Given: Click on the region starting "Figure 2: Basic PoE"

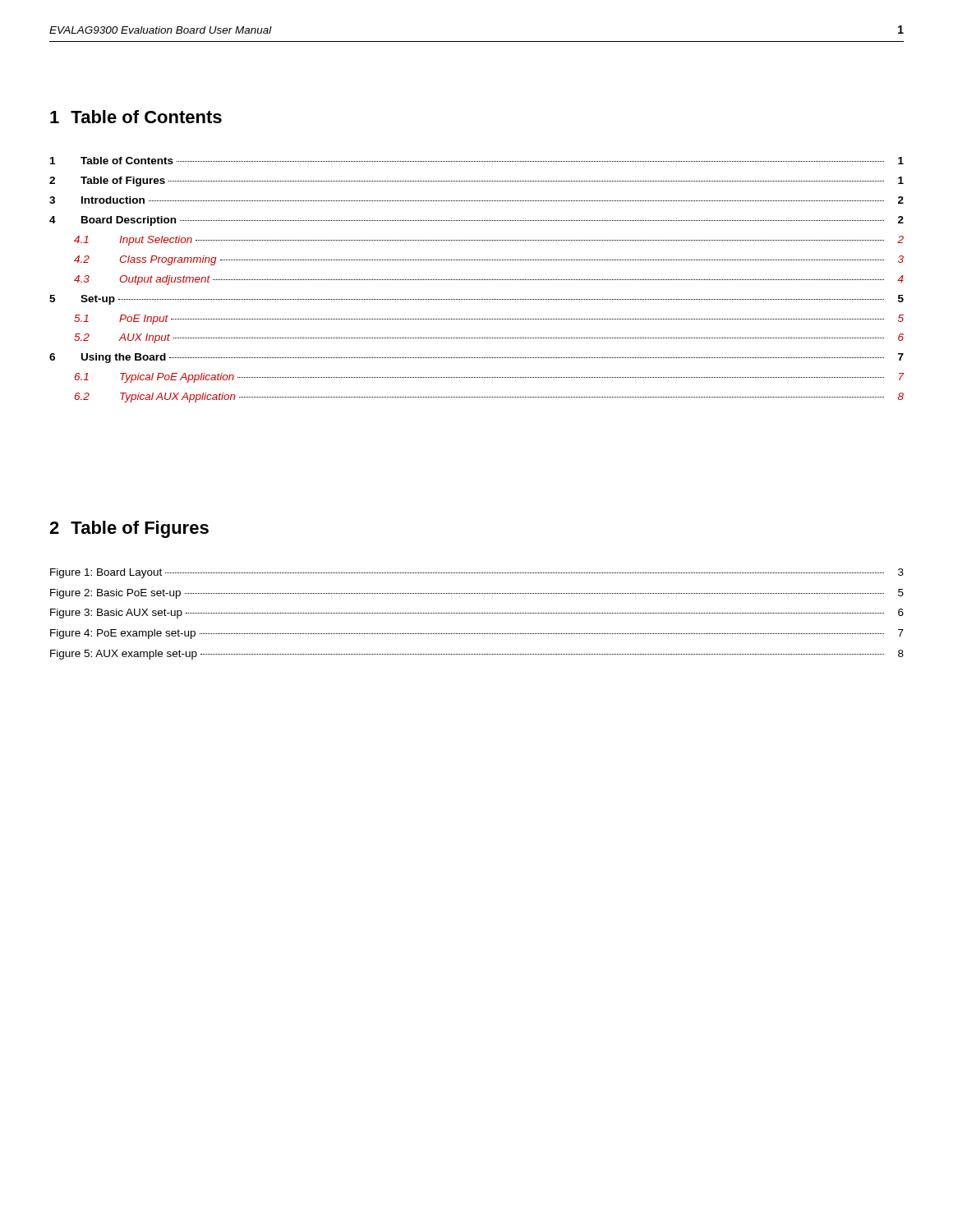Looking at the screenshot, I should pos(476,593).
